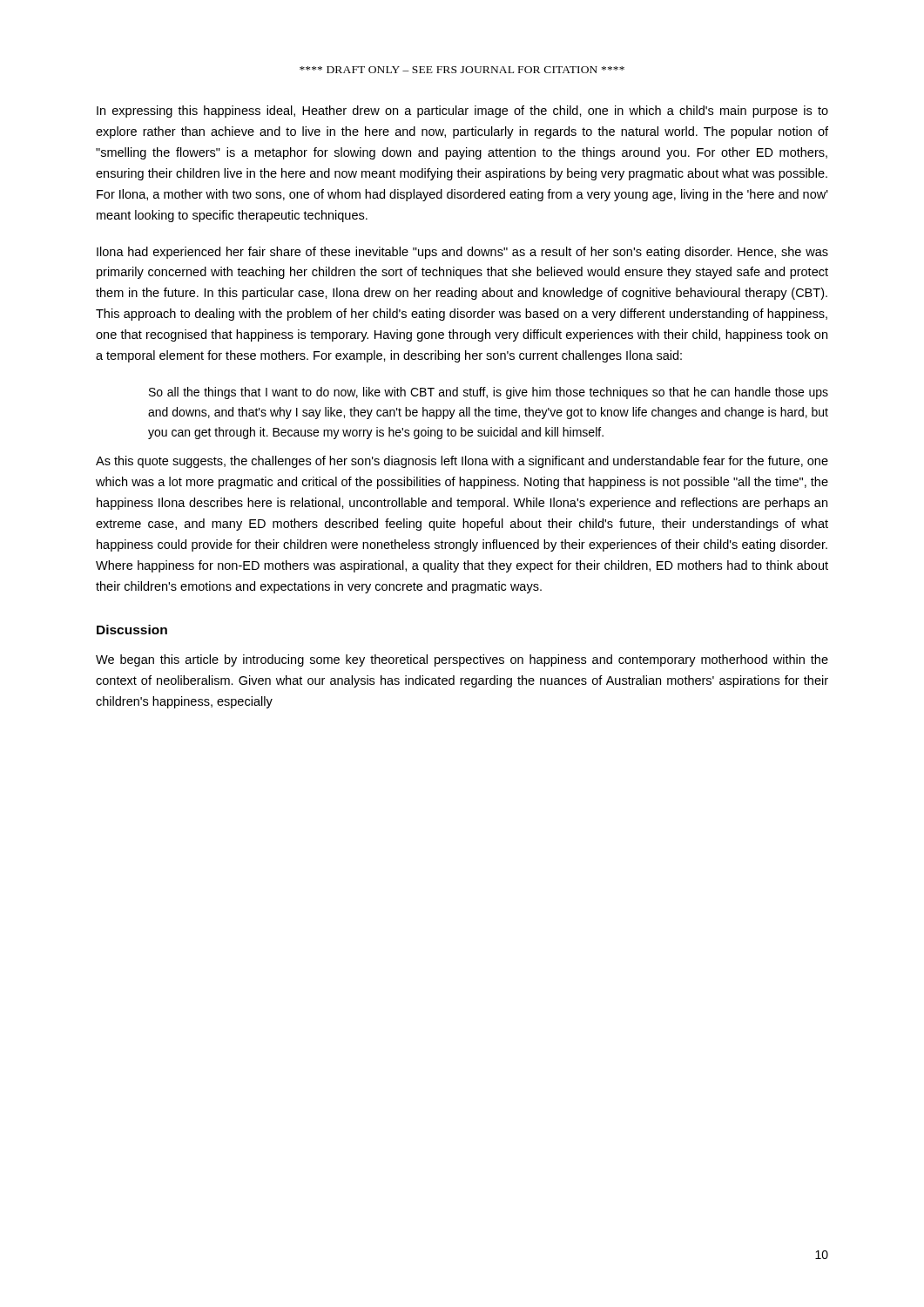The width and height of the screenshot is (924, 1307).
Task: Locate the passage starting "Ilona had experienced her fair share"
Action: point(462,303)
